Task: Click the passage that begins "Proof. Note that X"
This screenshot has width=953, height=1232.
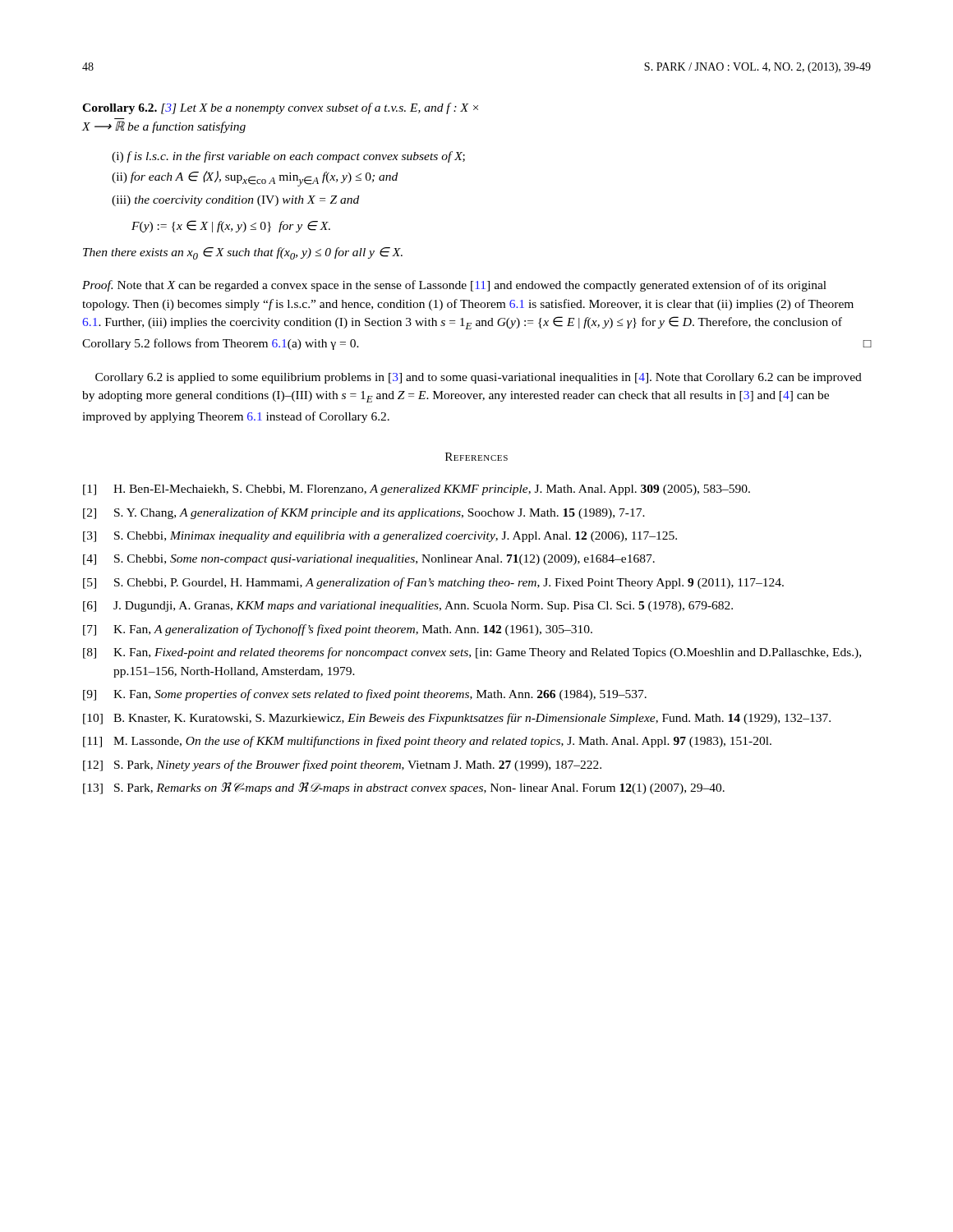Action: 476,315
